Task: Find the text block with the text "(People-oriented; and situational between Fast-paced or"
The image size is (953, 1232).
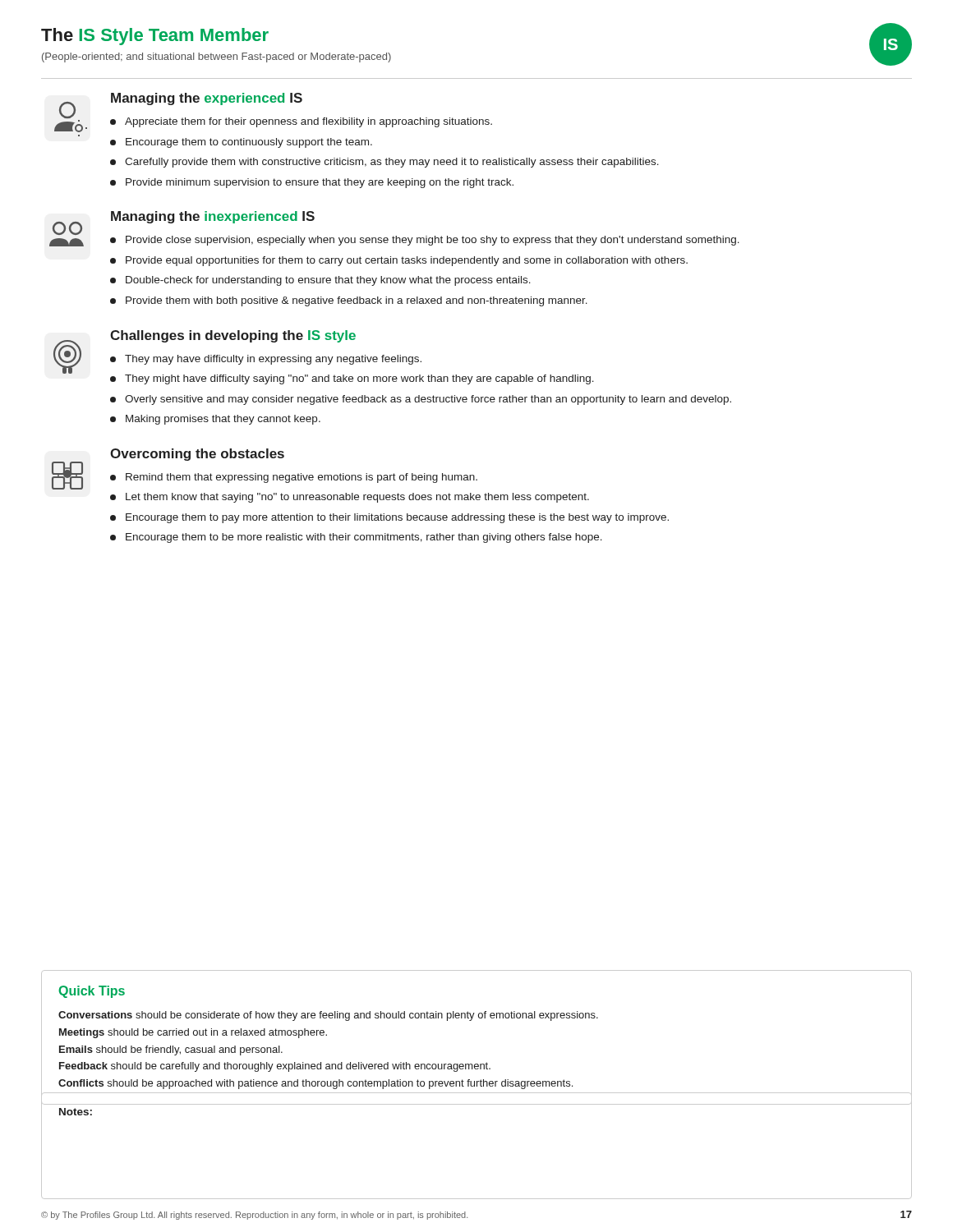Action: click(x=223, y=57)
